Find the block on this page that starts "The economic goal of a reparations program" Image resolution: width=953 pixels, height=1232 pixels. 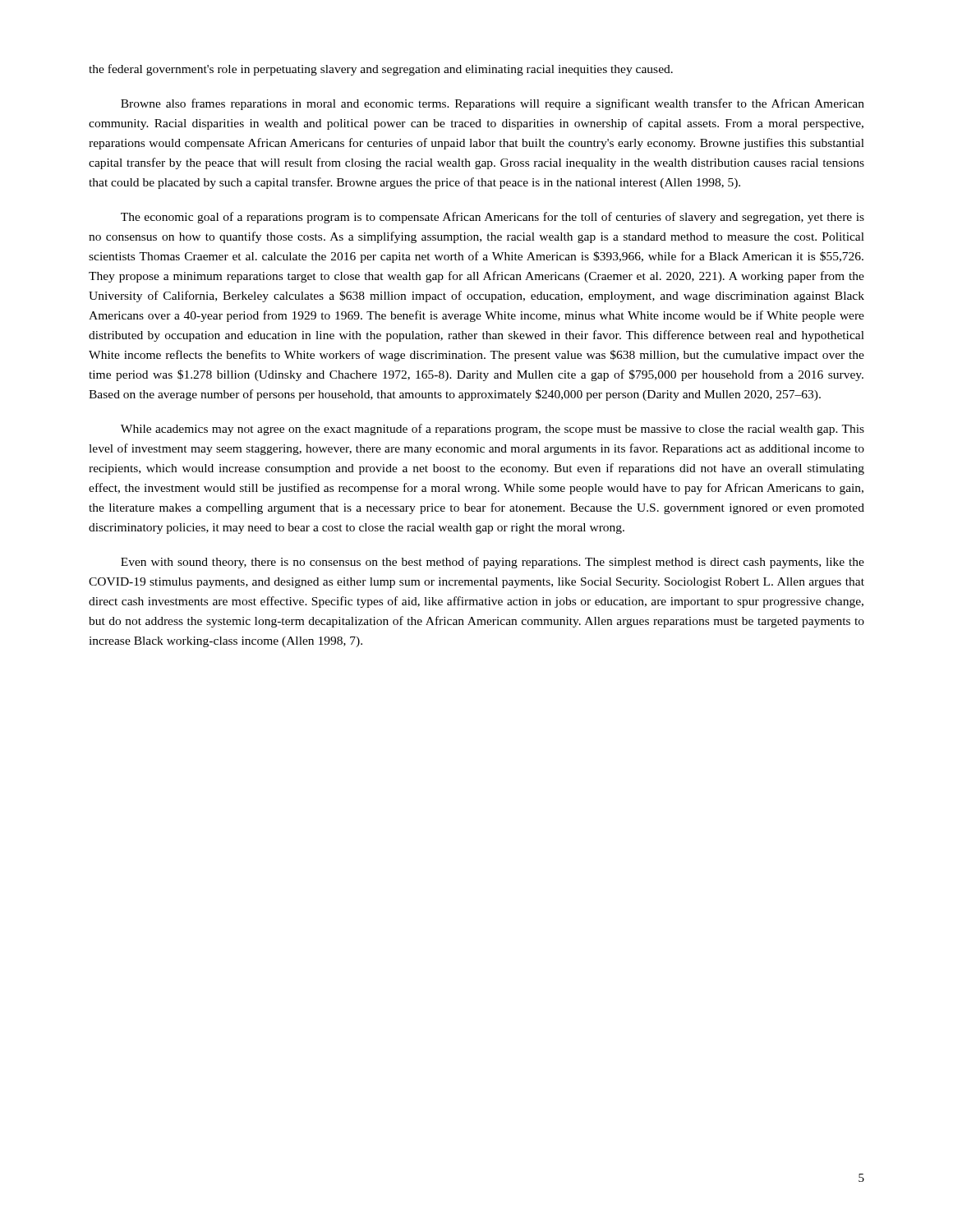[x=476, y=306]
